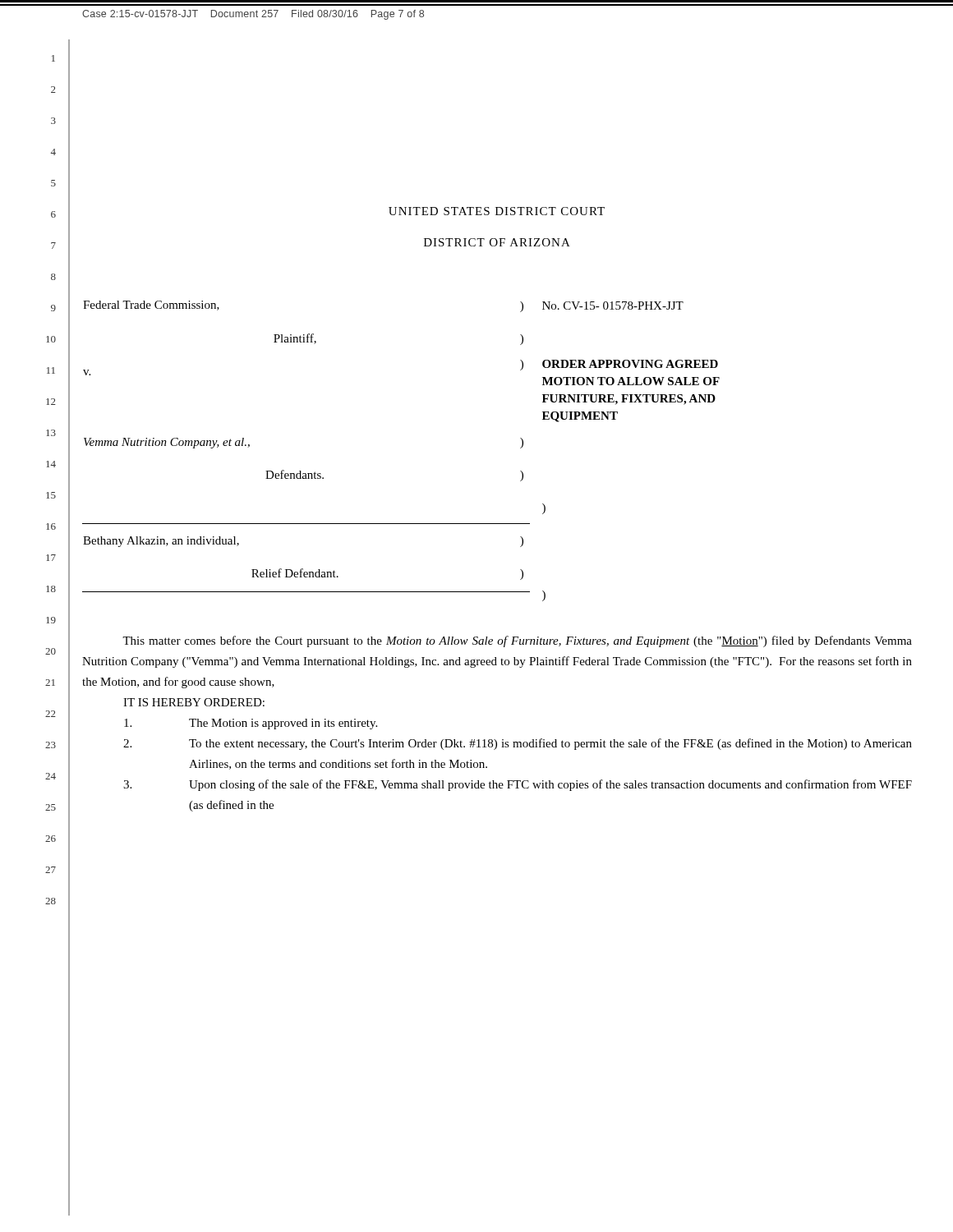This screenshot has height=1232, width=953.
Task: Locate the block of text that opens with "The Motion is"
Action: (x=230, y=723)
